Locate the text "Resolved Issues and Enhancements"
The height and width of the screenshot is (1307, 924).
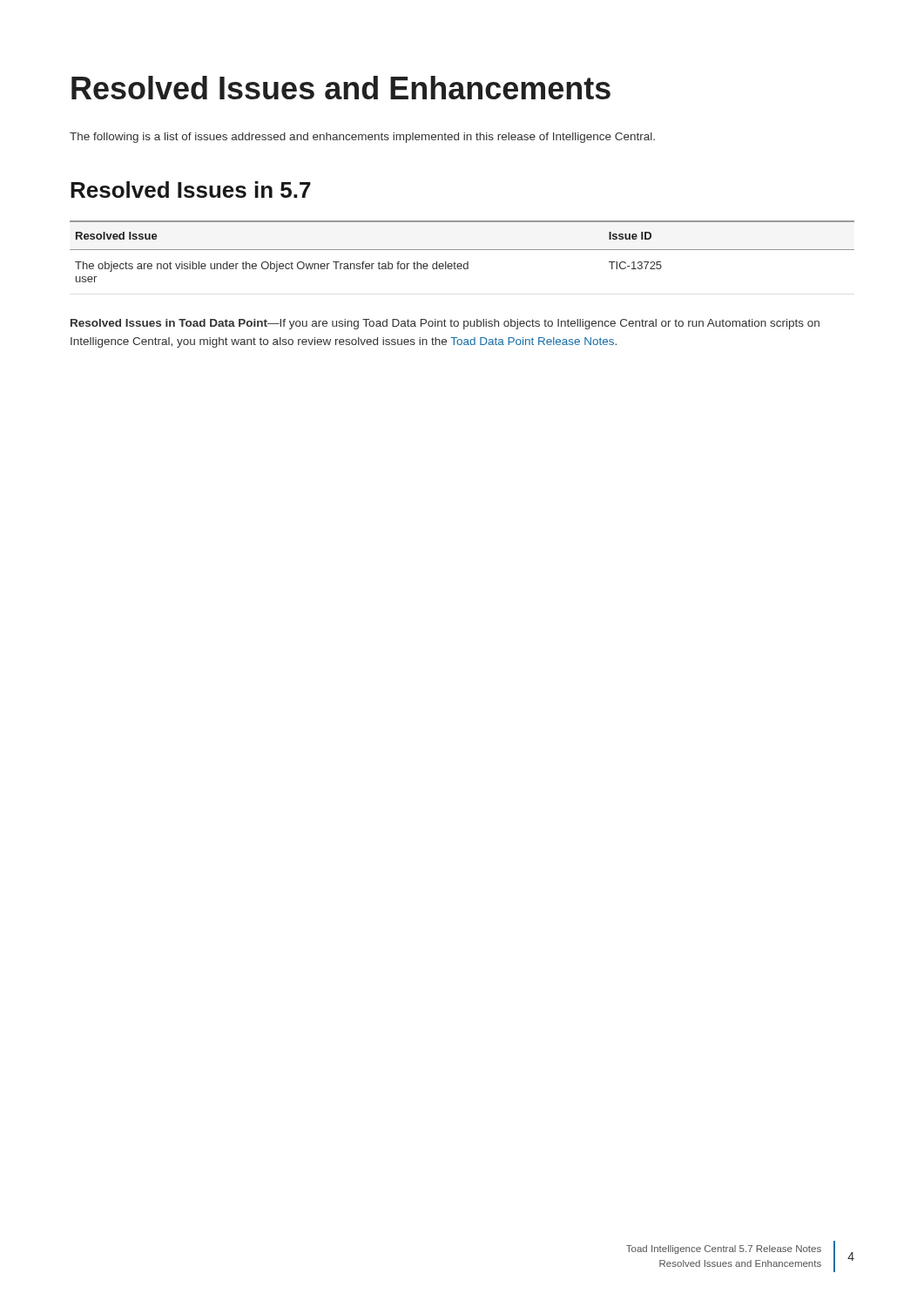(462, 88)
